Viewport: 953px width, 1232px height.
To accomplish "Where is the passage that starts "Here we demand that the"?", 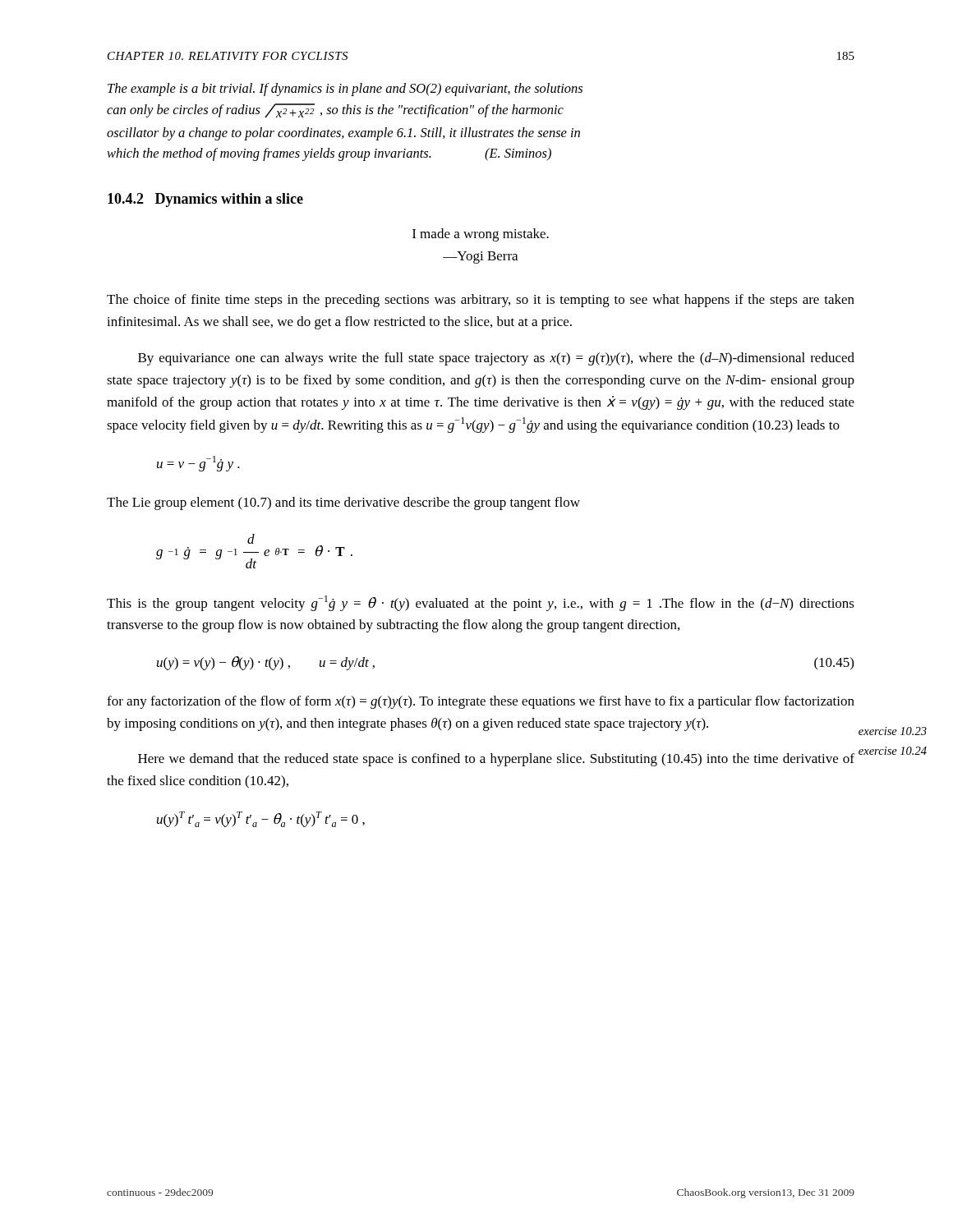I will (481, 770).
